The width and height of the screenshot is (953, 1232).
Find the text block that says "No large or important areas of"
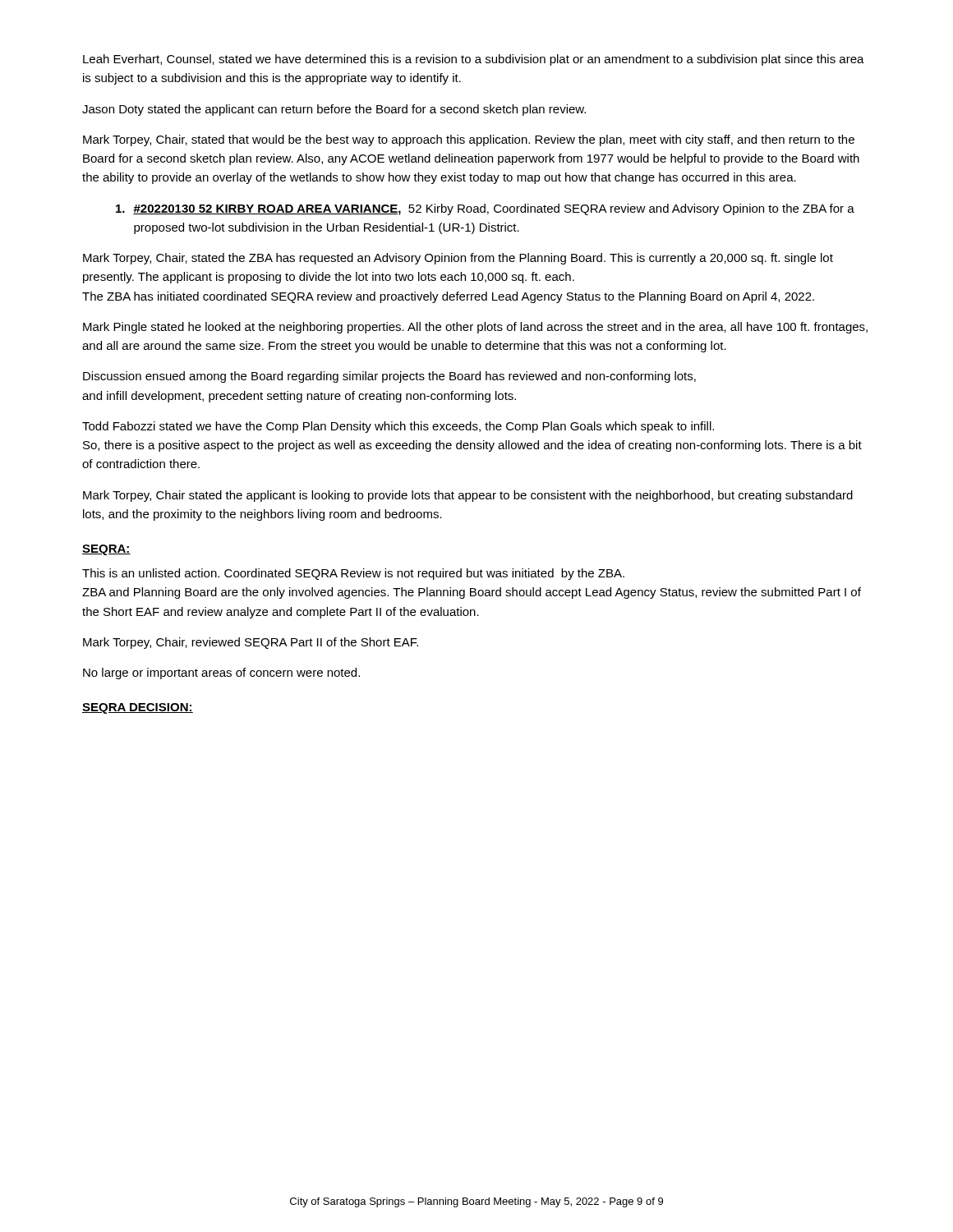[x=222, y=672]
